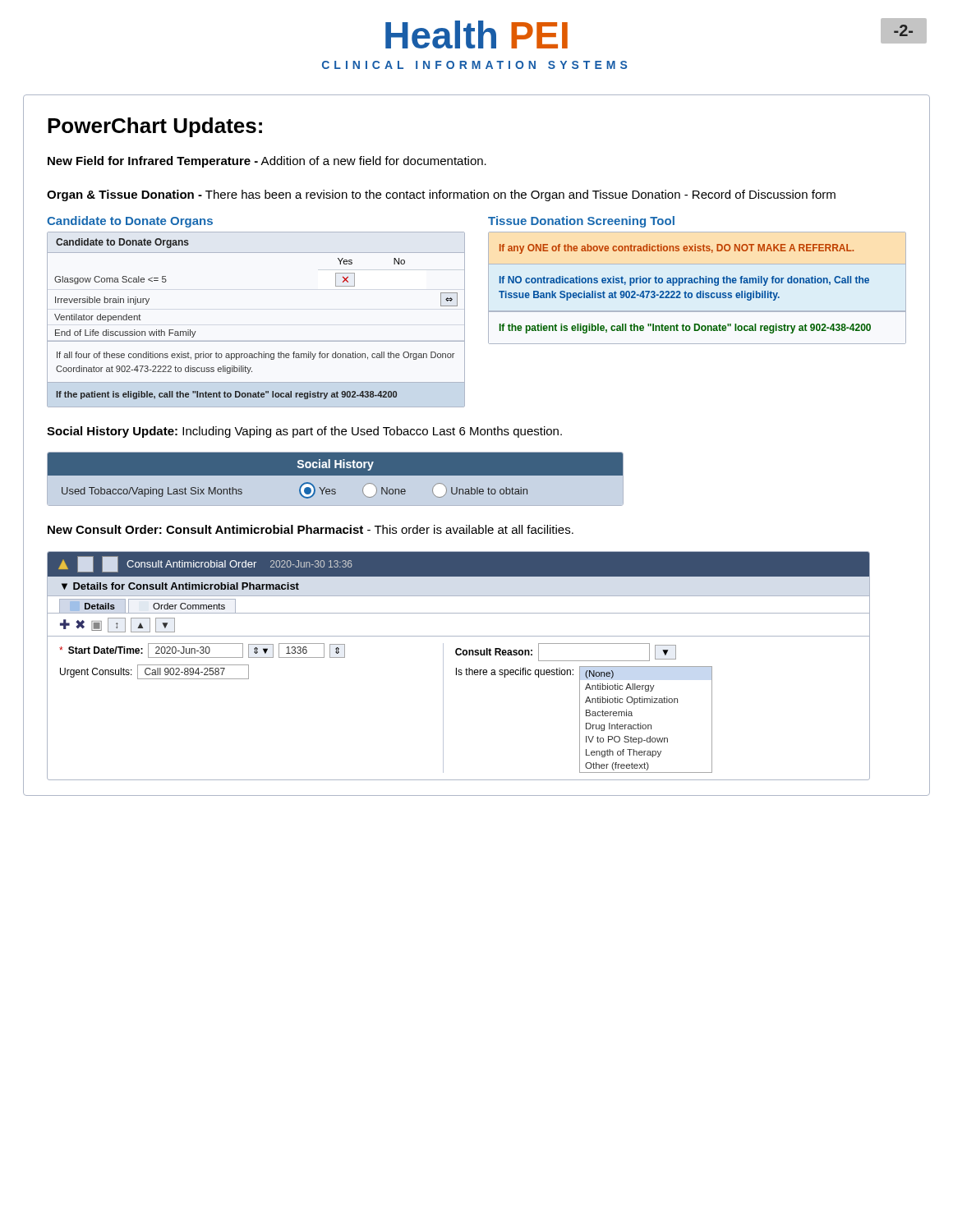Find the text block that reads "Organ & Tissue Donation - There has been"
This screenshot has width=953, height=1232.
[441, 194]
